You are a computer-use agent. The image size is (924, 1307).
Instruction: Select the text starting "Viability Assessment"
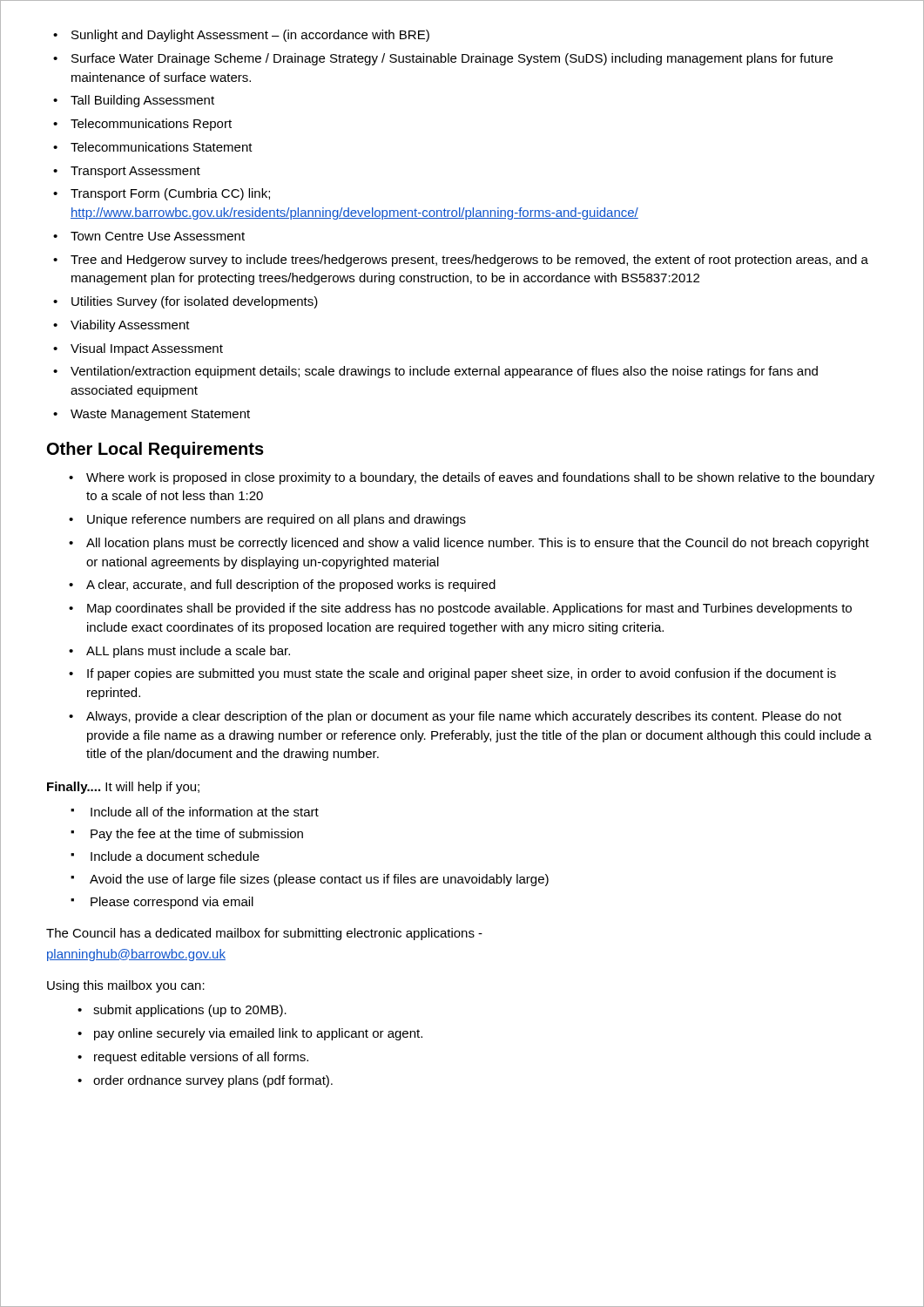(x=121, y=326)
